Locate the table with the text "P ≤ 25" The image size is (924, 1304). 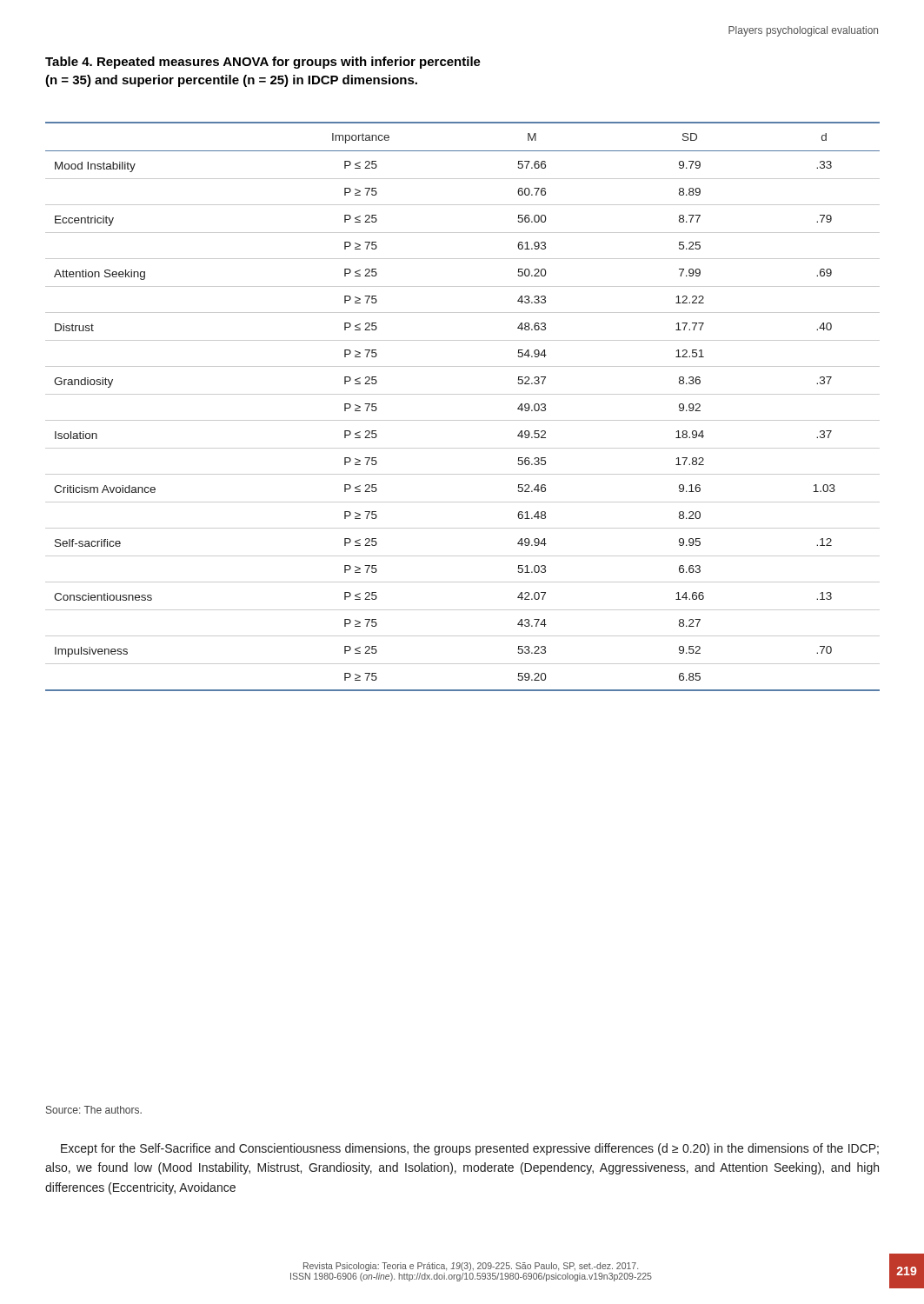(462, 406)
